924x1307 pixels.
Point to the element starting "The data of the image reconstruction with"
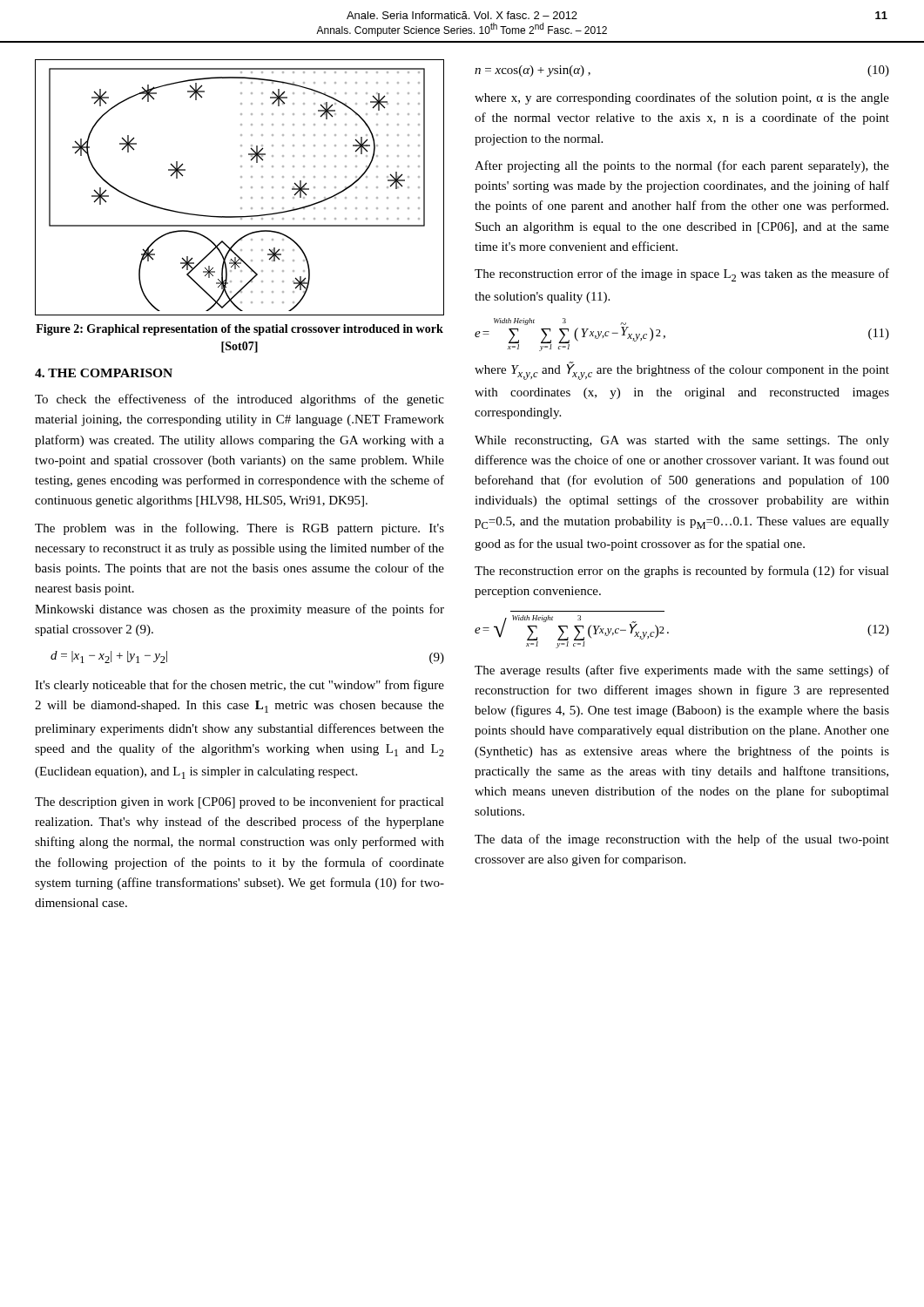pos(682,849)
